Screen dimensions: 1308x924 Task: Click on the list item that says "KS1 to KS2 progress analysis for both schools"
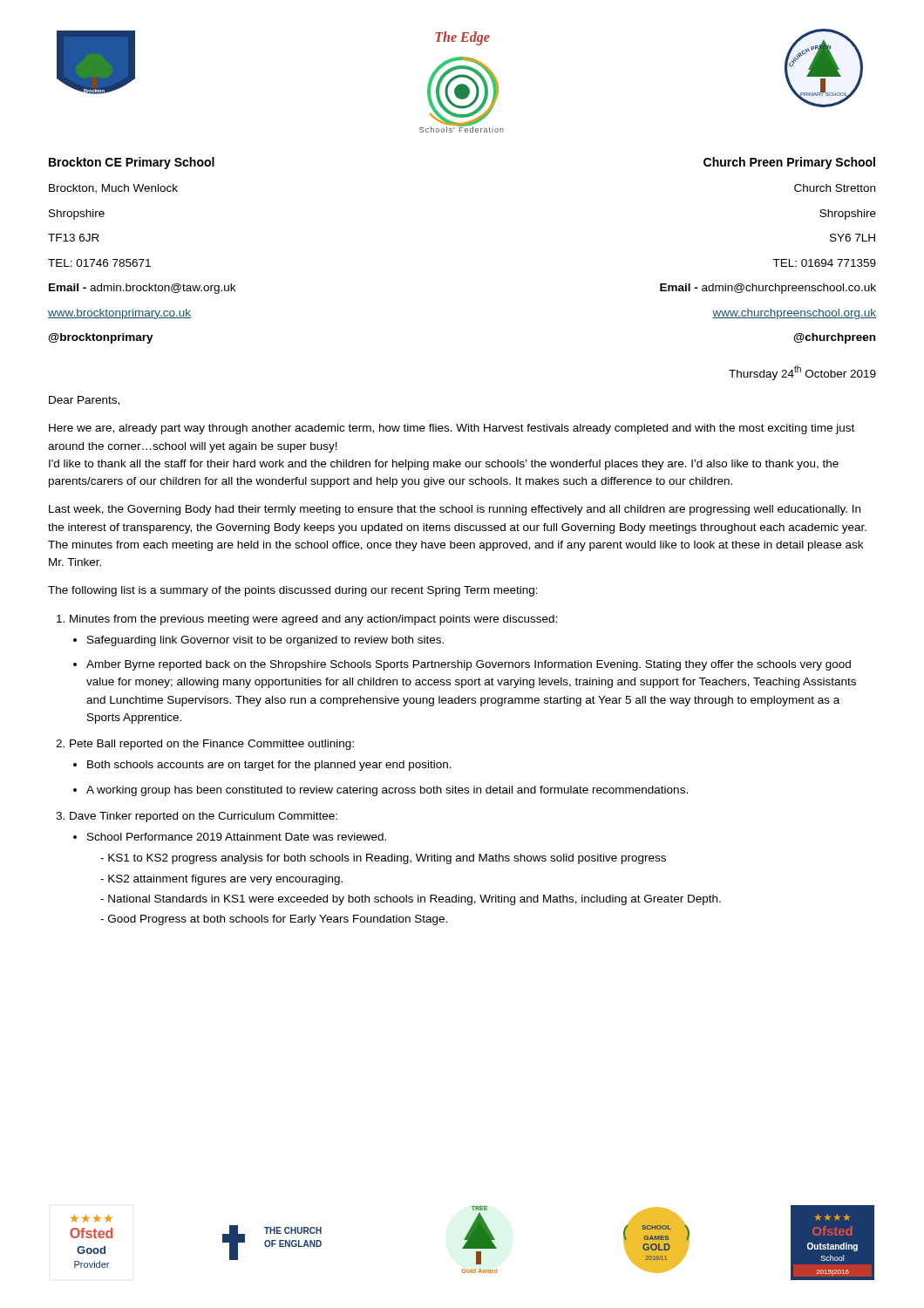tap(387, 858)
